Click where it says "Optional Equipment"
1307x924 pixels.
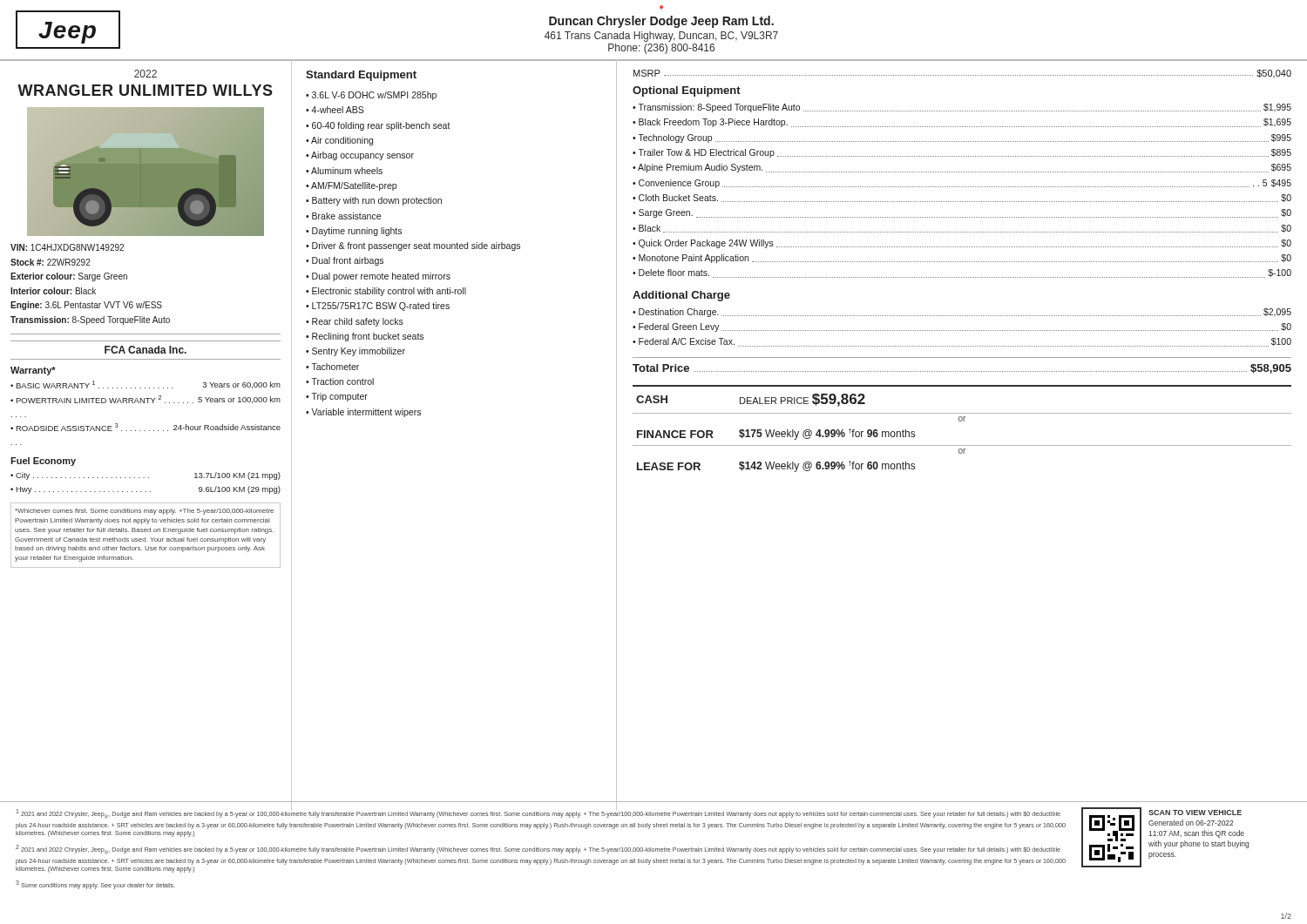tap(686, 90)
